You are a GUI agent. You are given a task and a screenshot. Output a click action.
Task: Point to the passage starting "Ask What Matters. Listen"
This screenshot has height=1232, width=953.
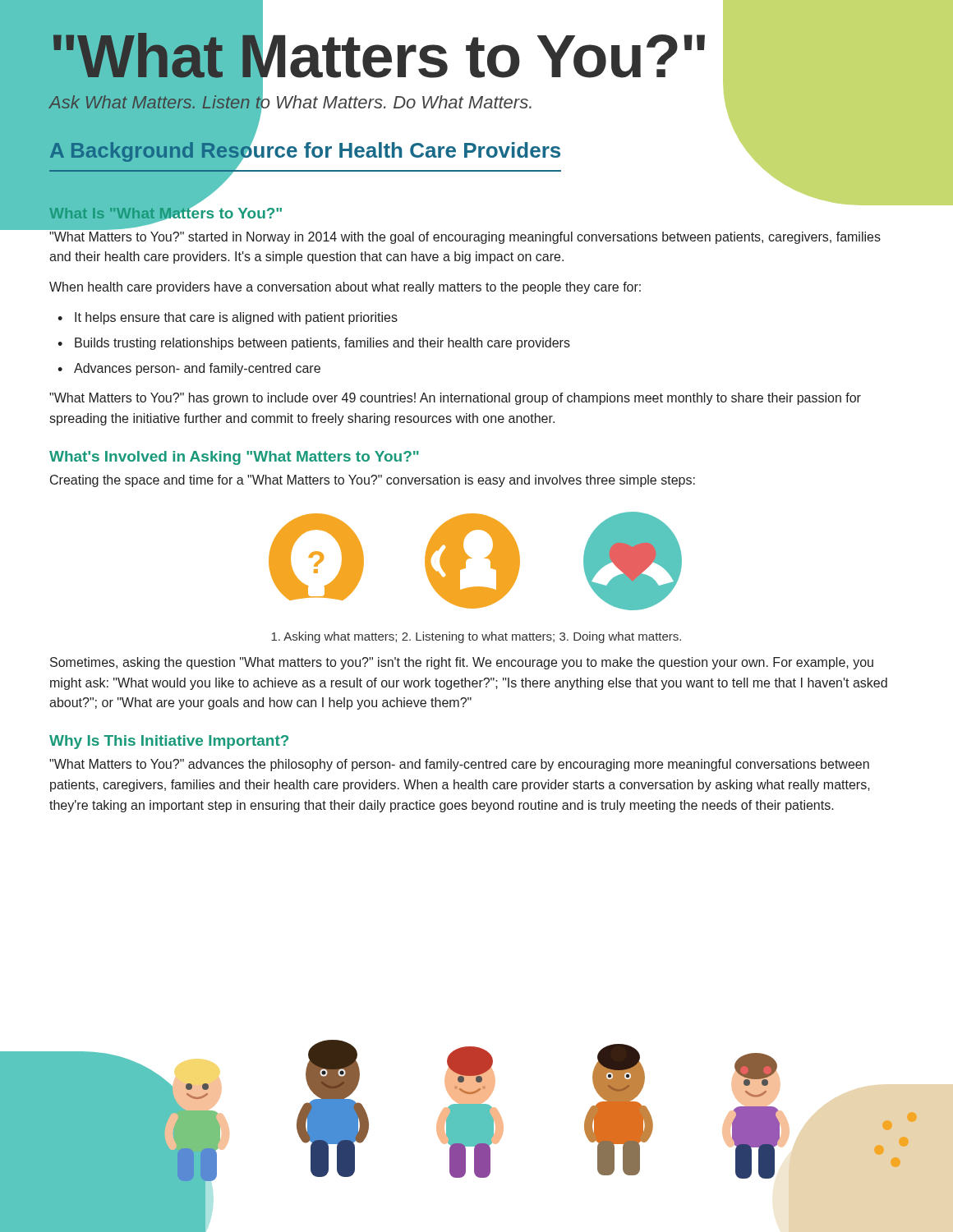coord(476,102)
